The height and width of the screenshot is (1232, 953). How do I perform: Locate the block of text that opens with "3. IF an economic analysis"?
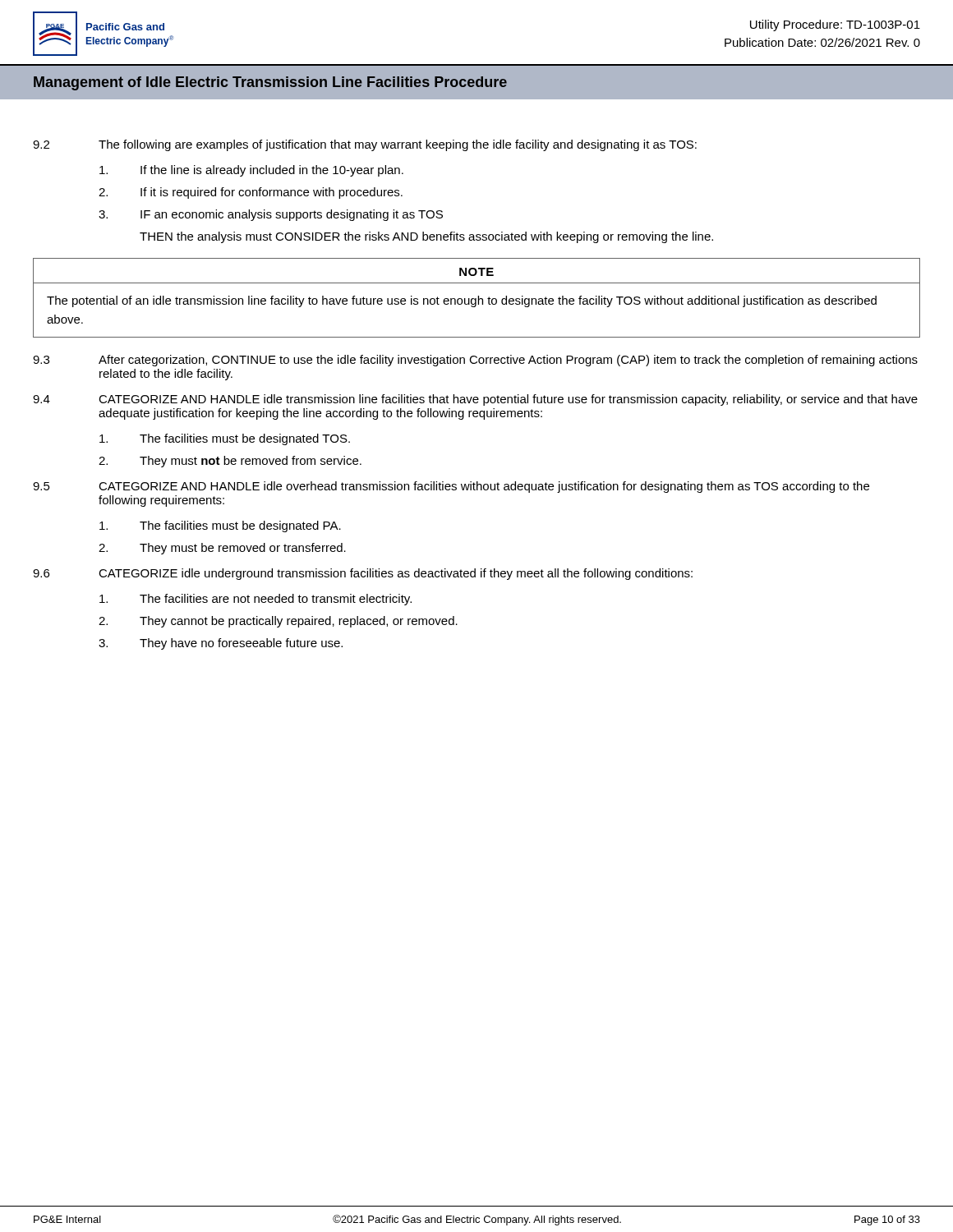(x=509, y=225)
